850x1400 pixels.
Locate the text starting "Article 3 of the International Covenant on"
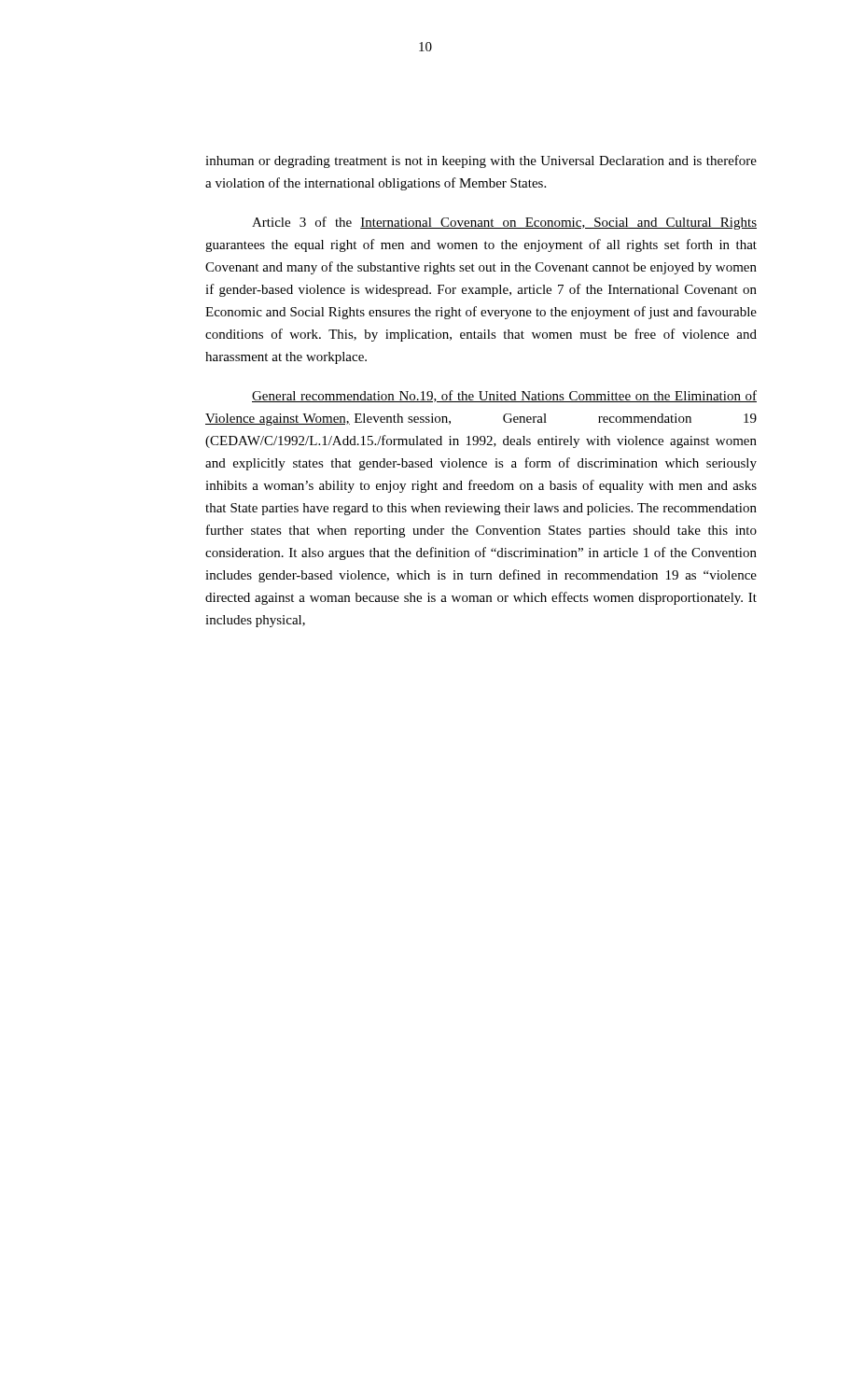(x=481, y=289)
